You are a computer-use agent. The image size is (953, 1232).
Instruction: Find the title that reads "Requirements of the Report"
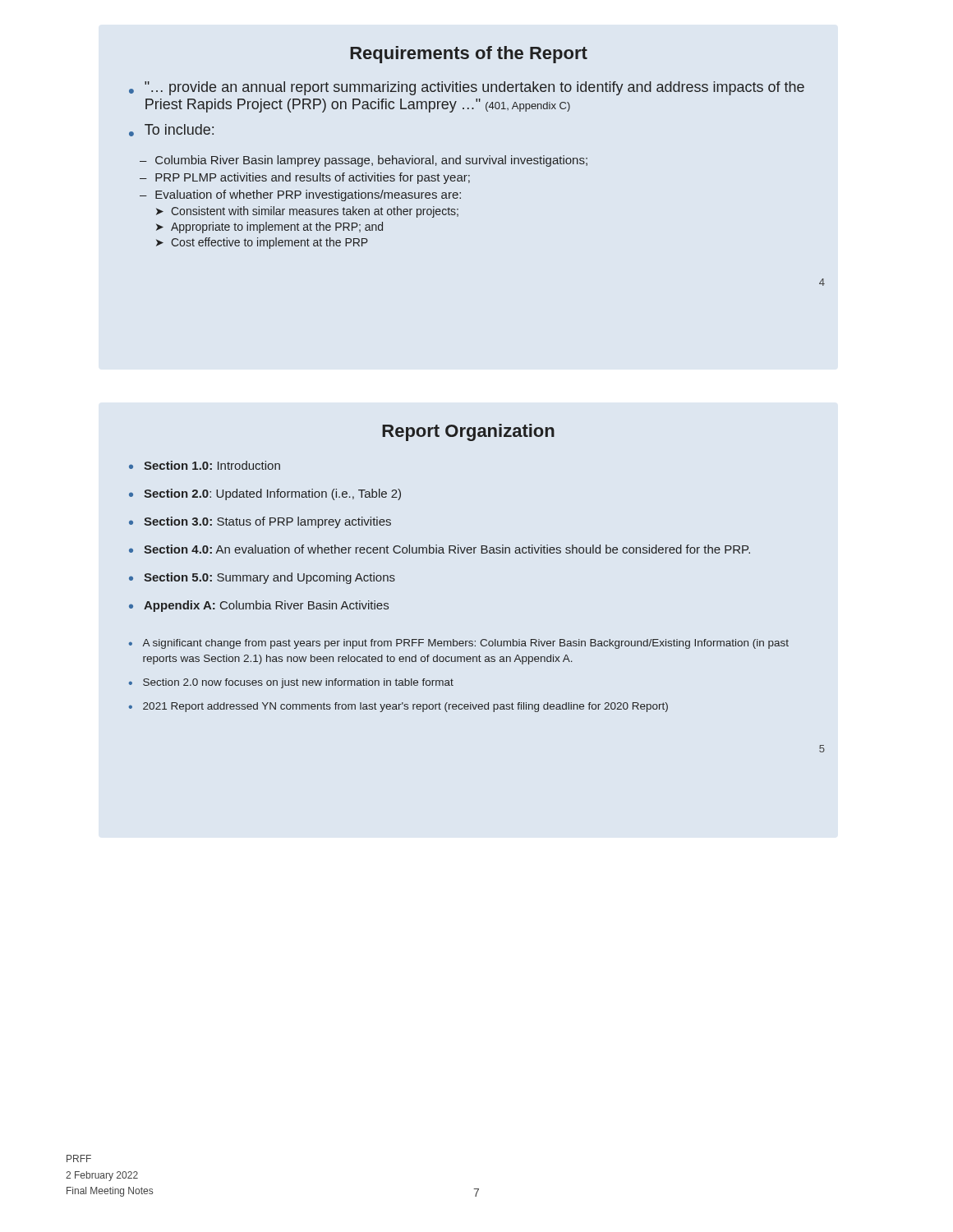pos(468,53)
